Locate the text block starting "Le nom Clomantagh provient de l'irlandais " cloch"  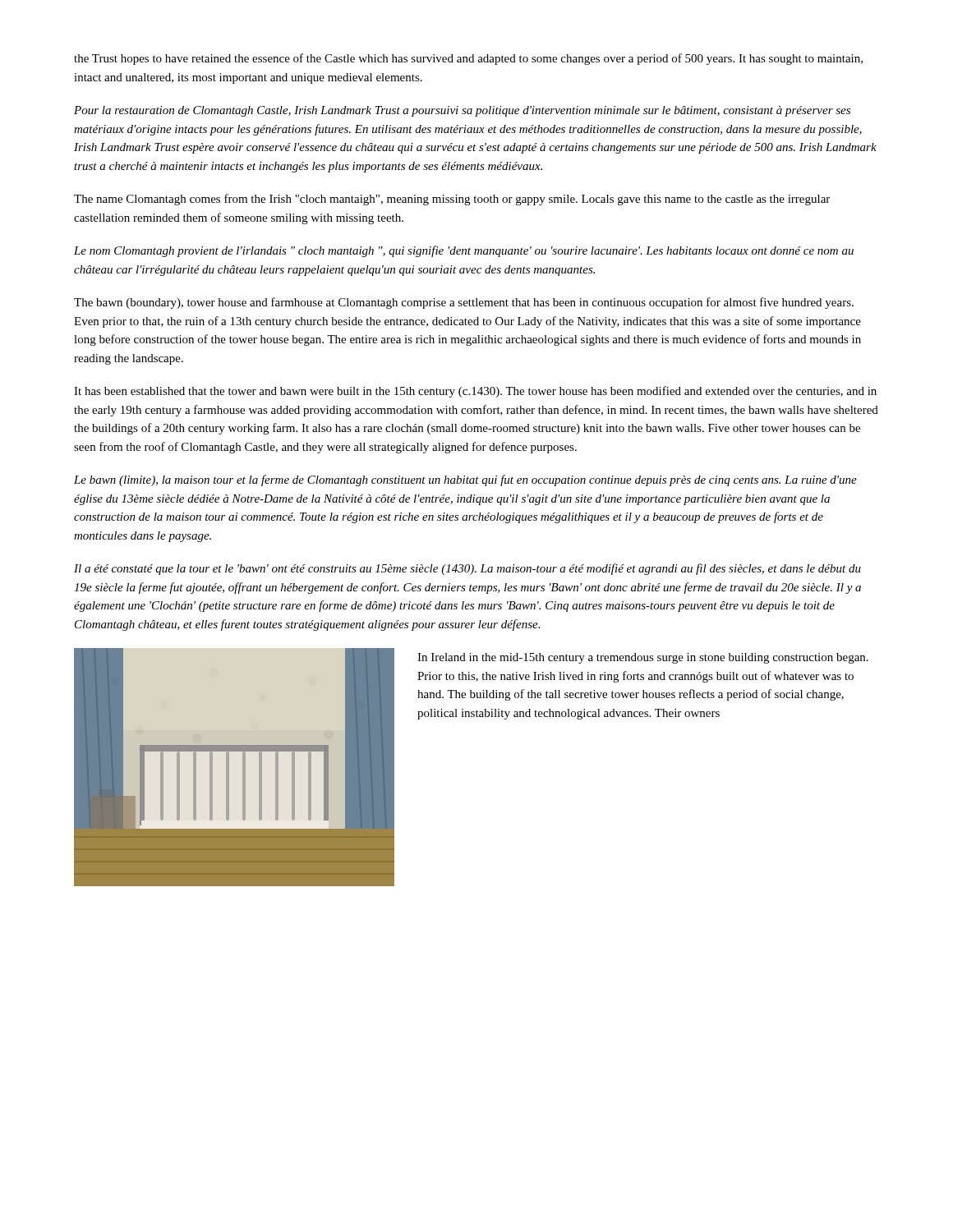pyautogui.click(x=464, y=260)
